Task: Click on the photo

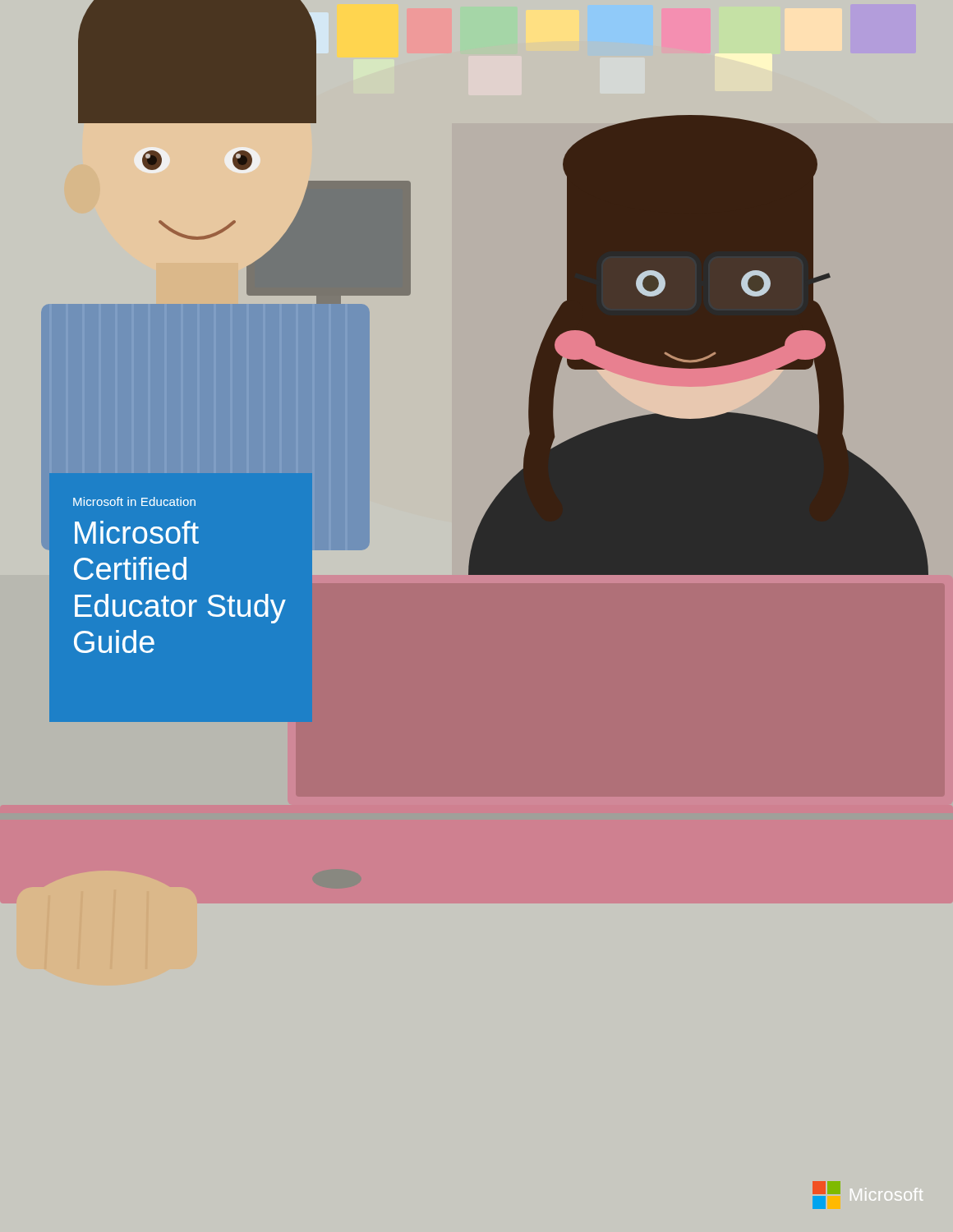Action: (476, 616)
